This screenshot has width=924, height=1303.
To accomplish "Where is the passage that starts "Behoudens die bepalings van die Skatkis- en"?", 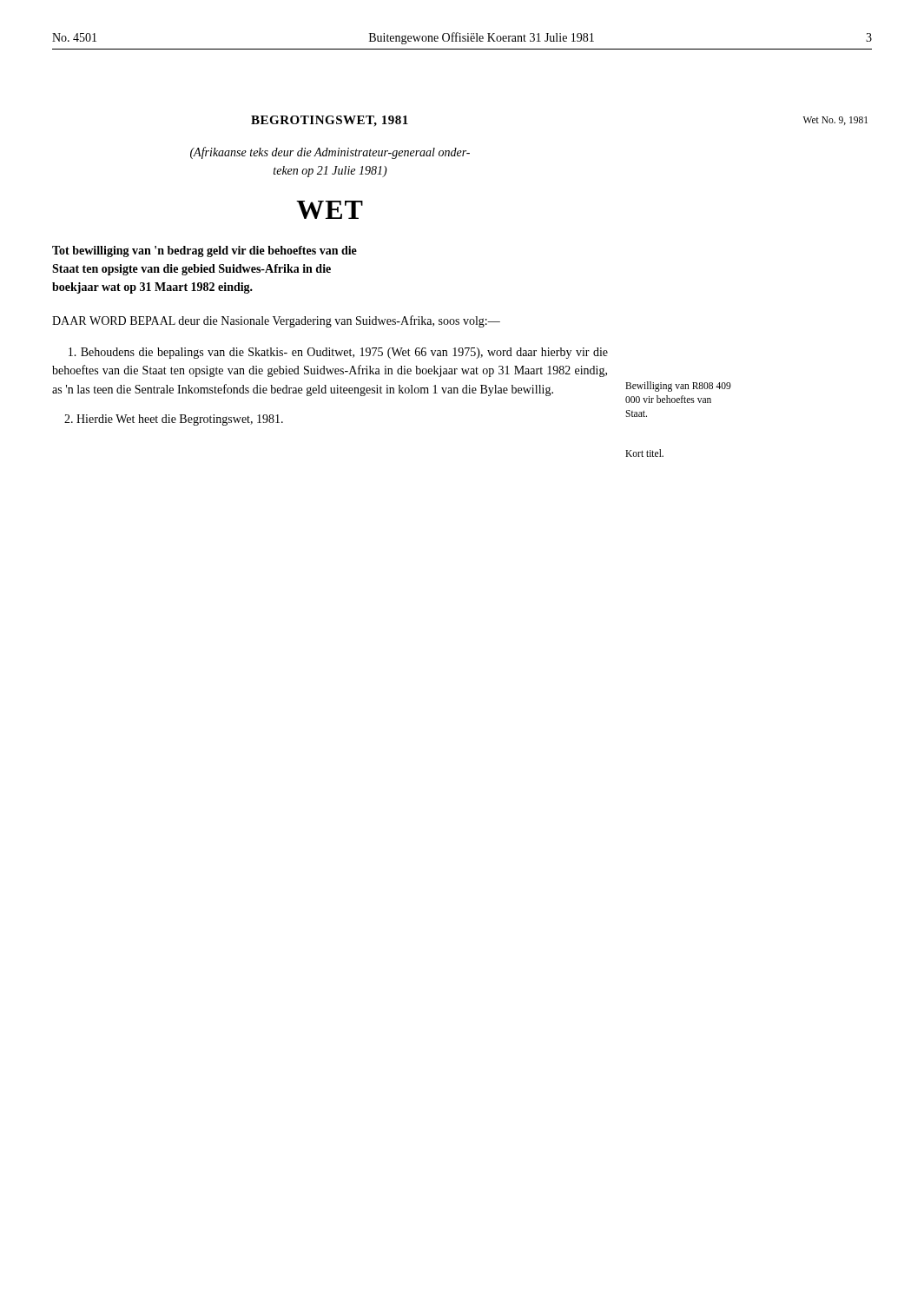I will coord(330,371).
